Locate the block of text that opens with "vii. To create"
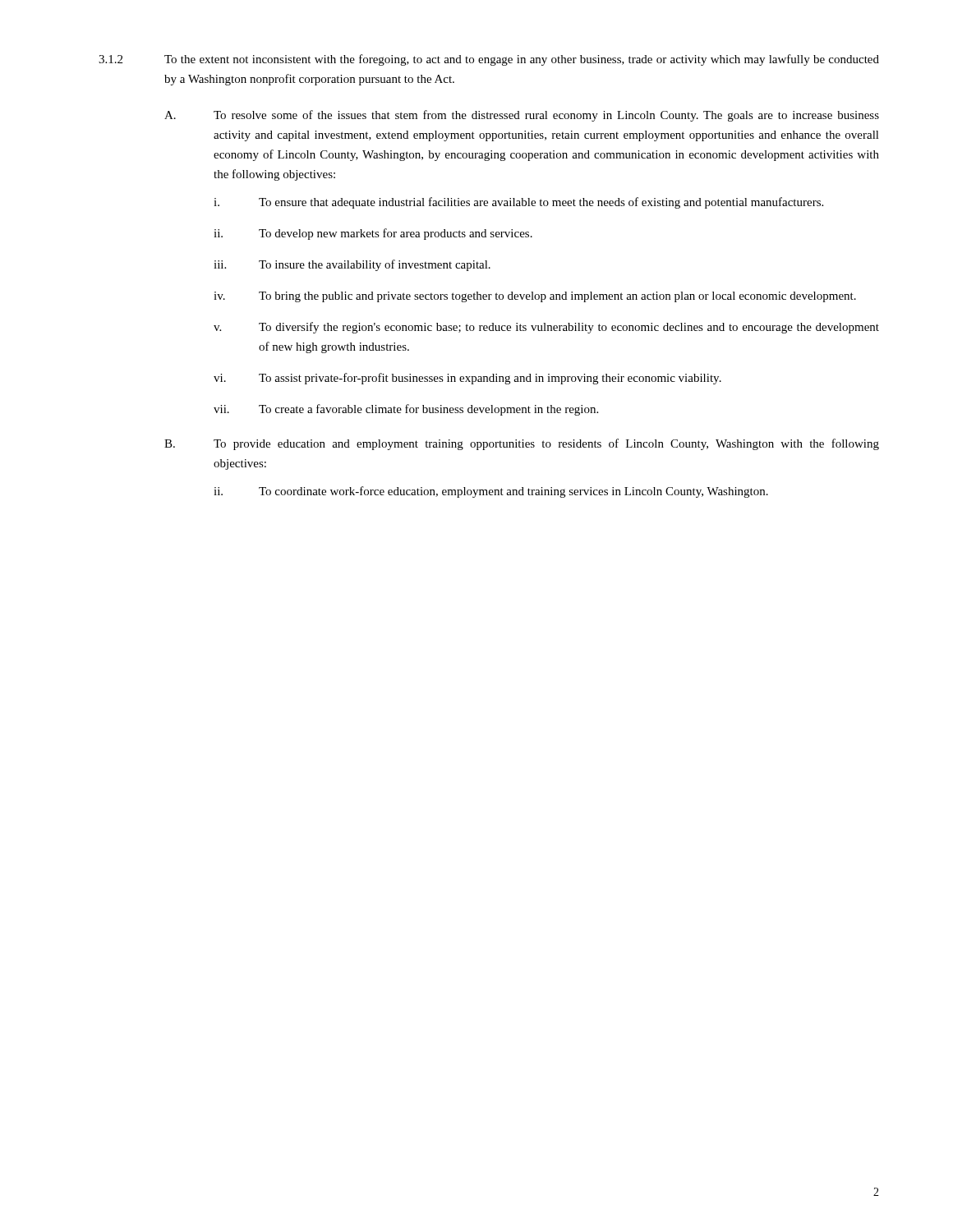The width and height of the screenshot is (953, 1232). point(546,409)
